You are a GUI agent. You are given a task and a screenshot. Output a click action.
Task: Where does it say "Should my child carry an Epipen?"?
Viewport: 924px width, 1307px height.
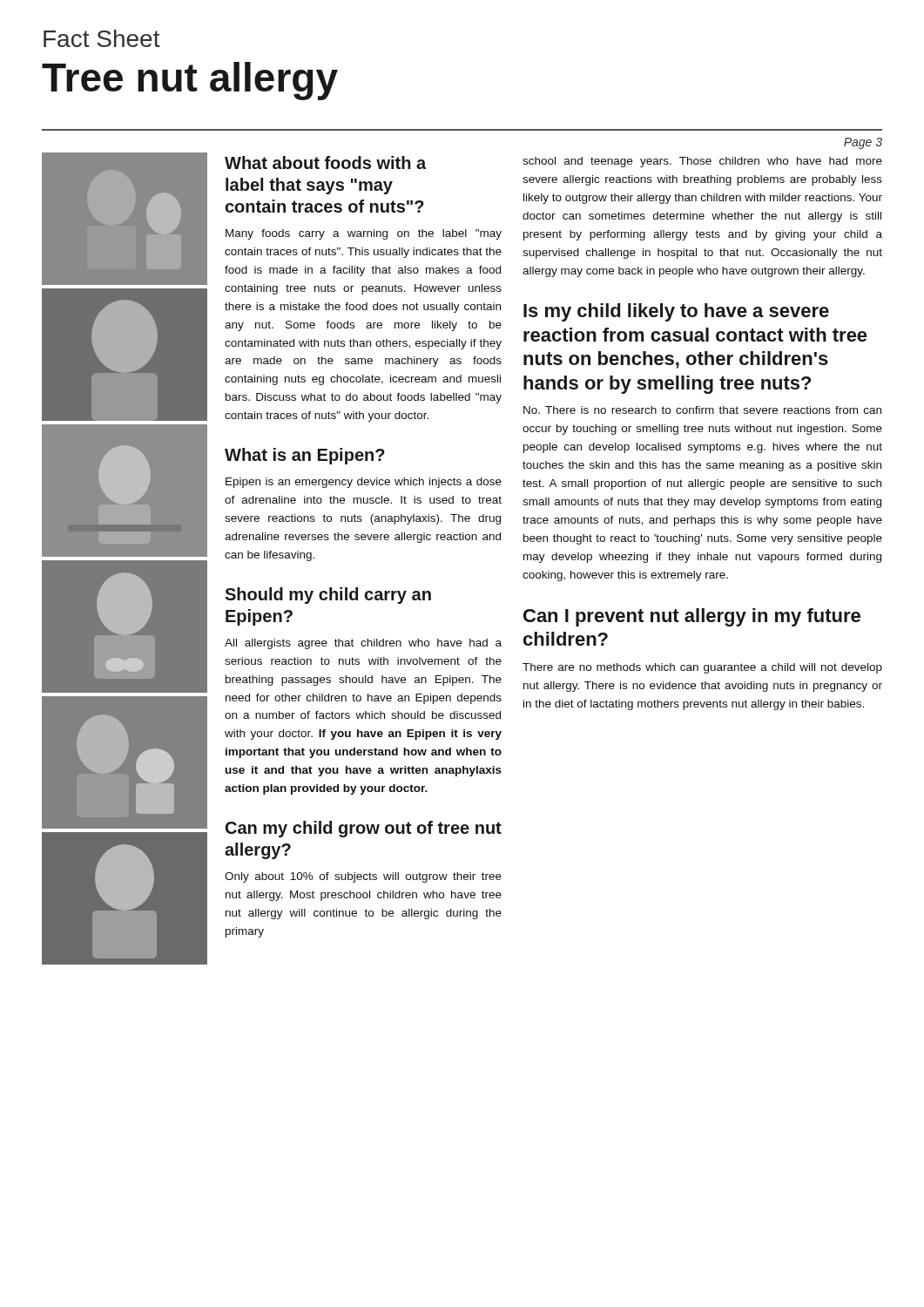pos(363,605)
